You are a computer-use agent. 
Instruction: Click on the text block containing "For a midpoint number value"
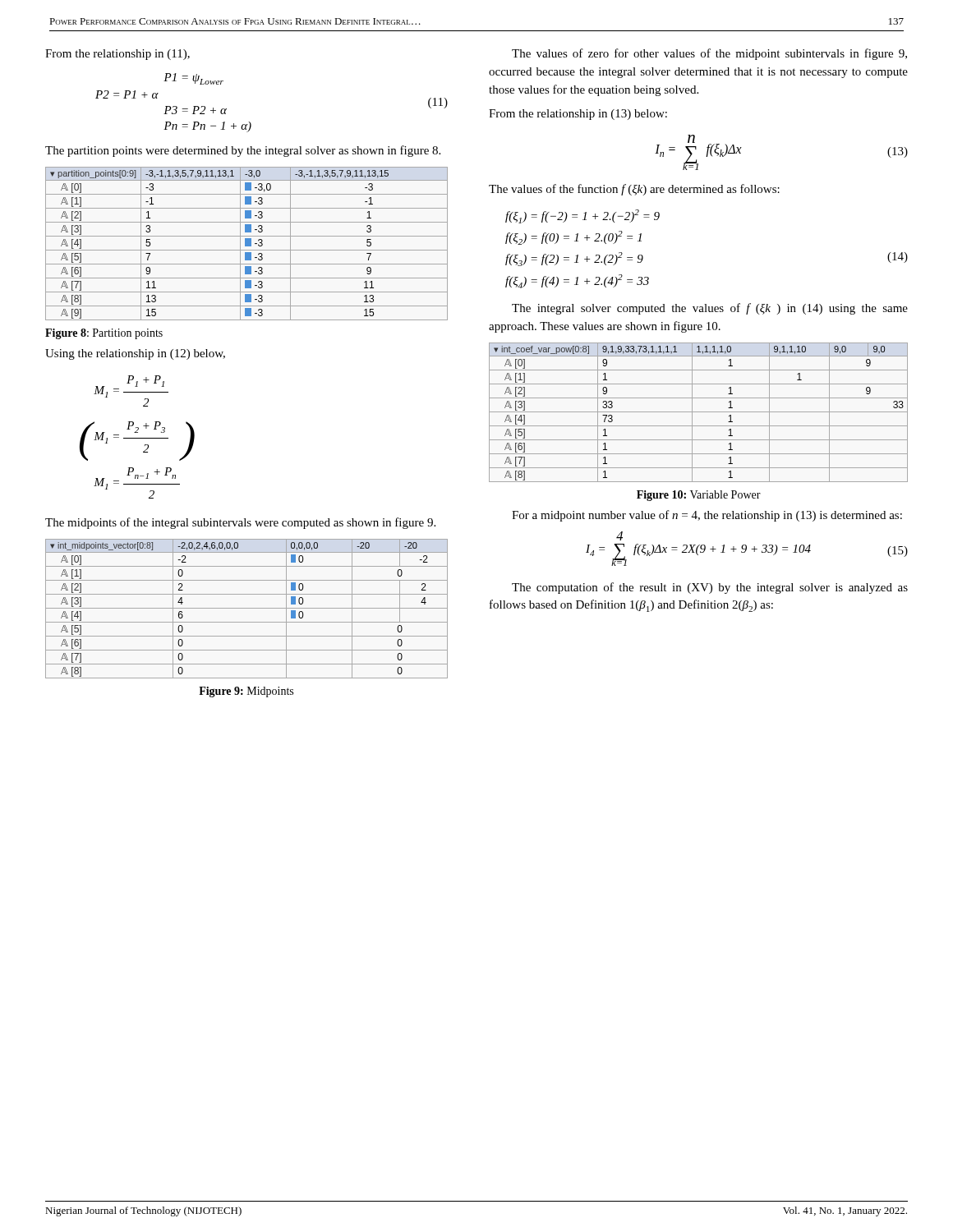tap(698, 515)
